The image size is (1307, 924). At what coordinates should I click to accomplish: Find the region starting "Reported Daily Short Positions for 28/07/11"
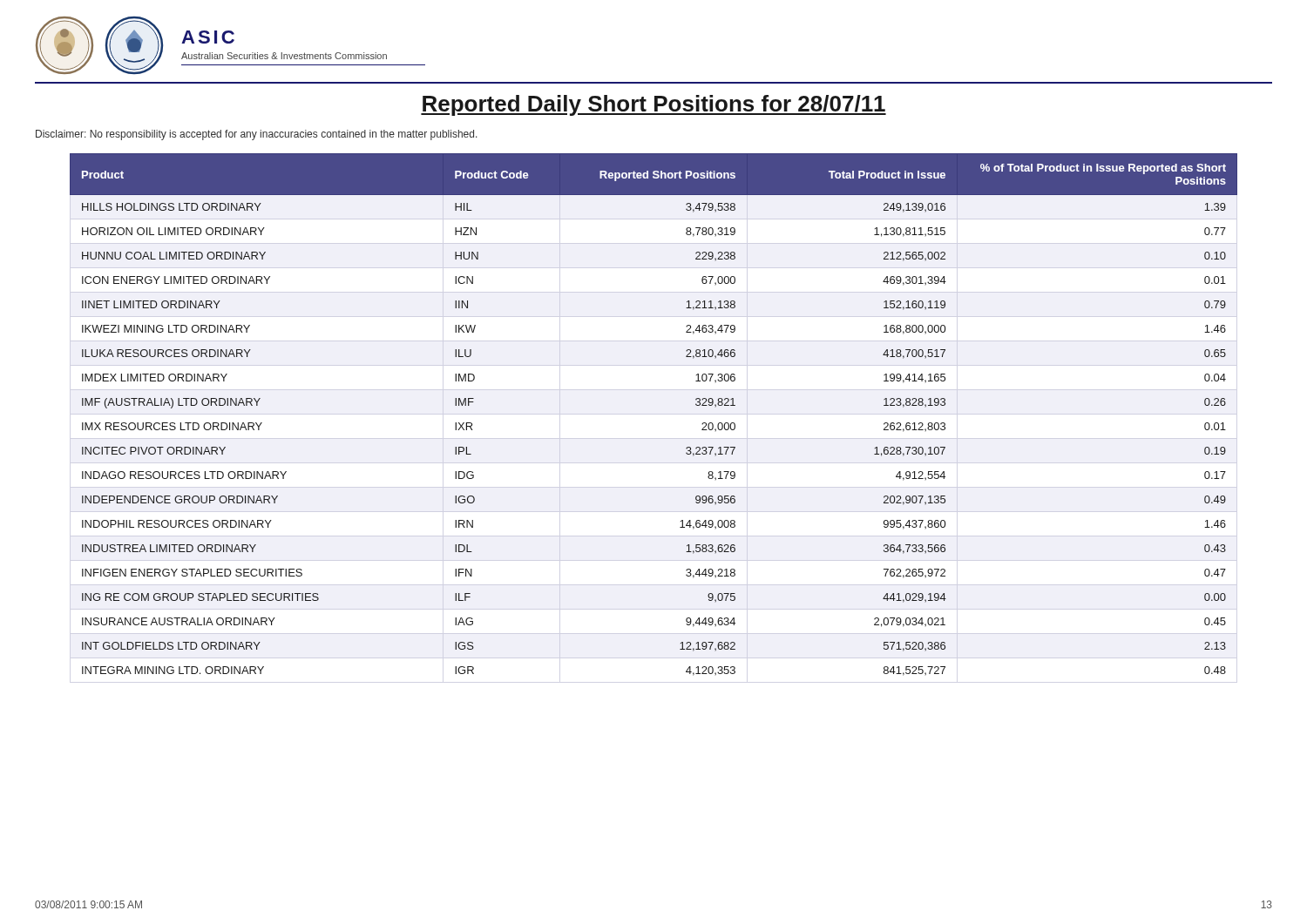[654, 104]
